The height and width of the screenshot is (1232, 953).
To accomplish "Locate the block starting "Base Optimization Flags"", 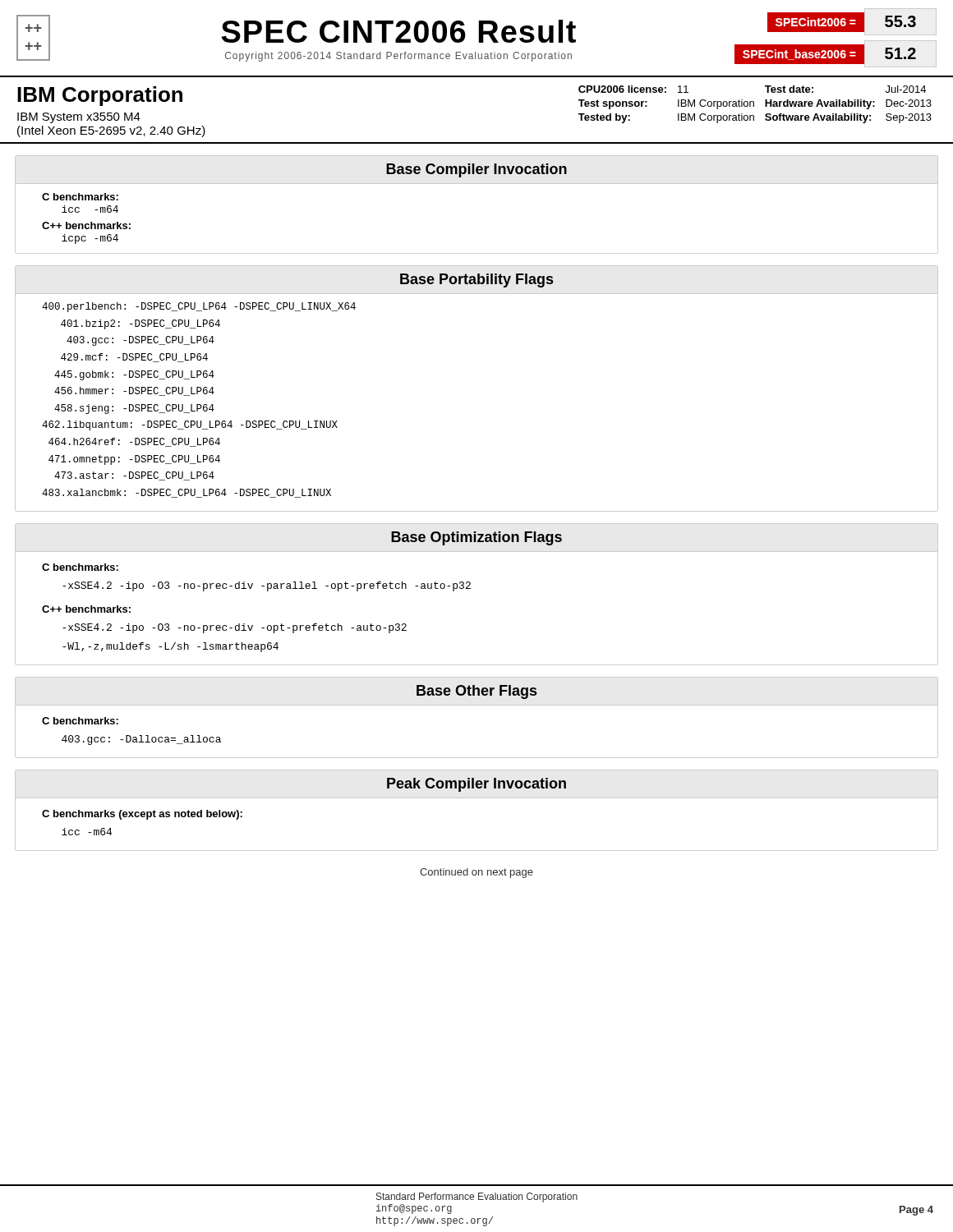I will coord(476,537).
